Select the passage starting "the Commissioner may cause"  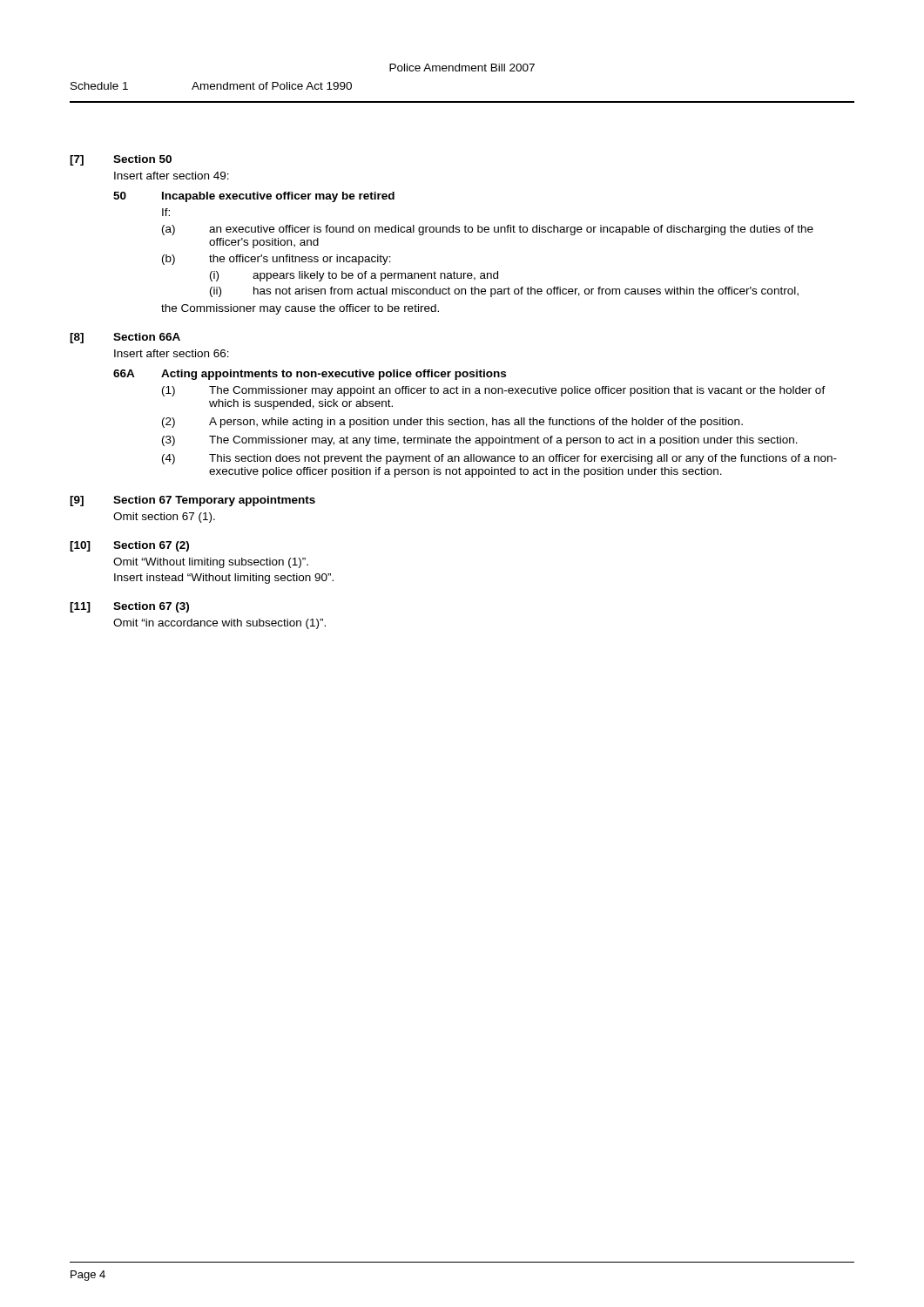[x=301, y=308]
